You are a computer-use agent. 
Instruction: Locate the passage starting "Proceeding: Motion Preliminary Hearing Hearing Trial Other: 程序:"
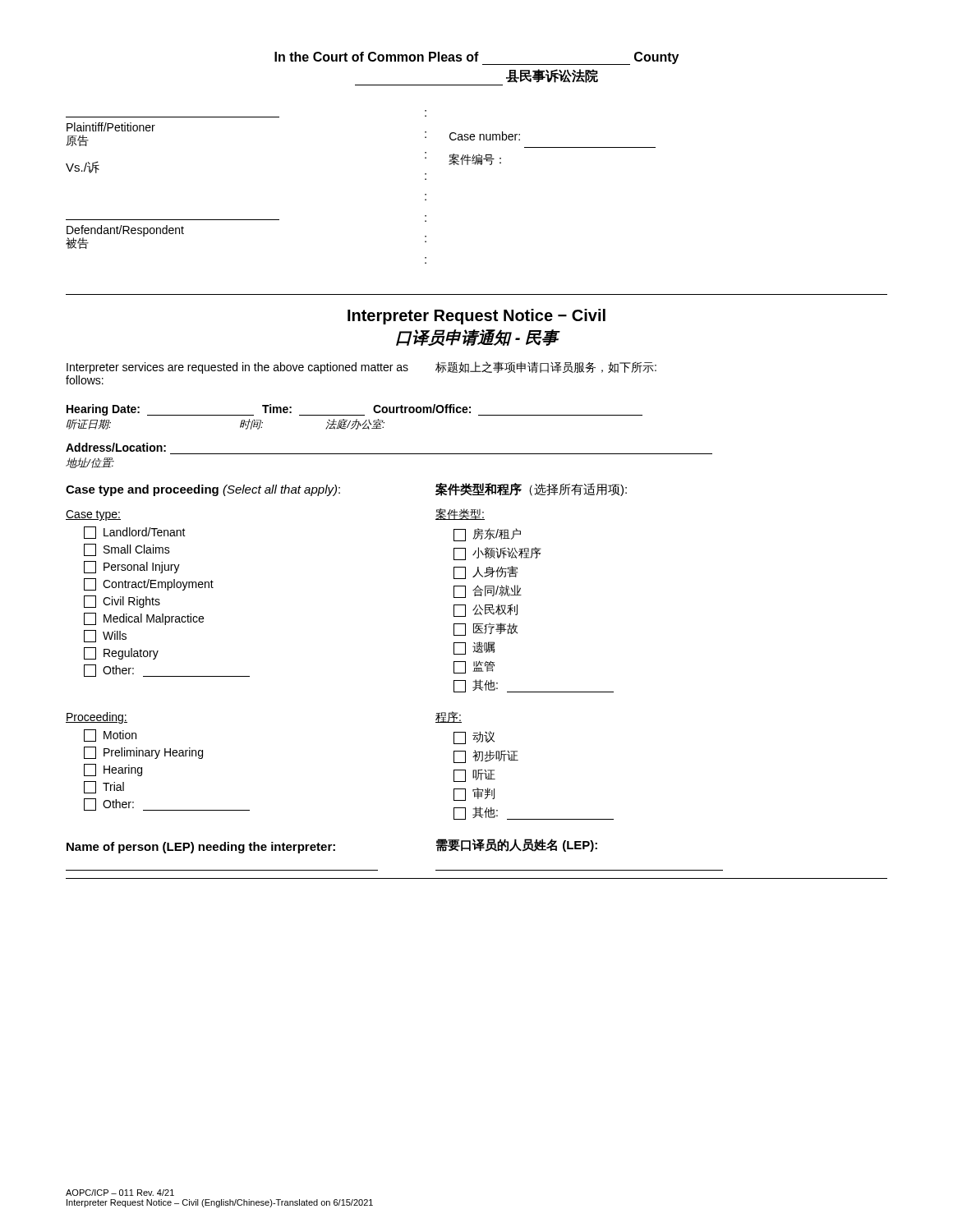[476, 768]
